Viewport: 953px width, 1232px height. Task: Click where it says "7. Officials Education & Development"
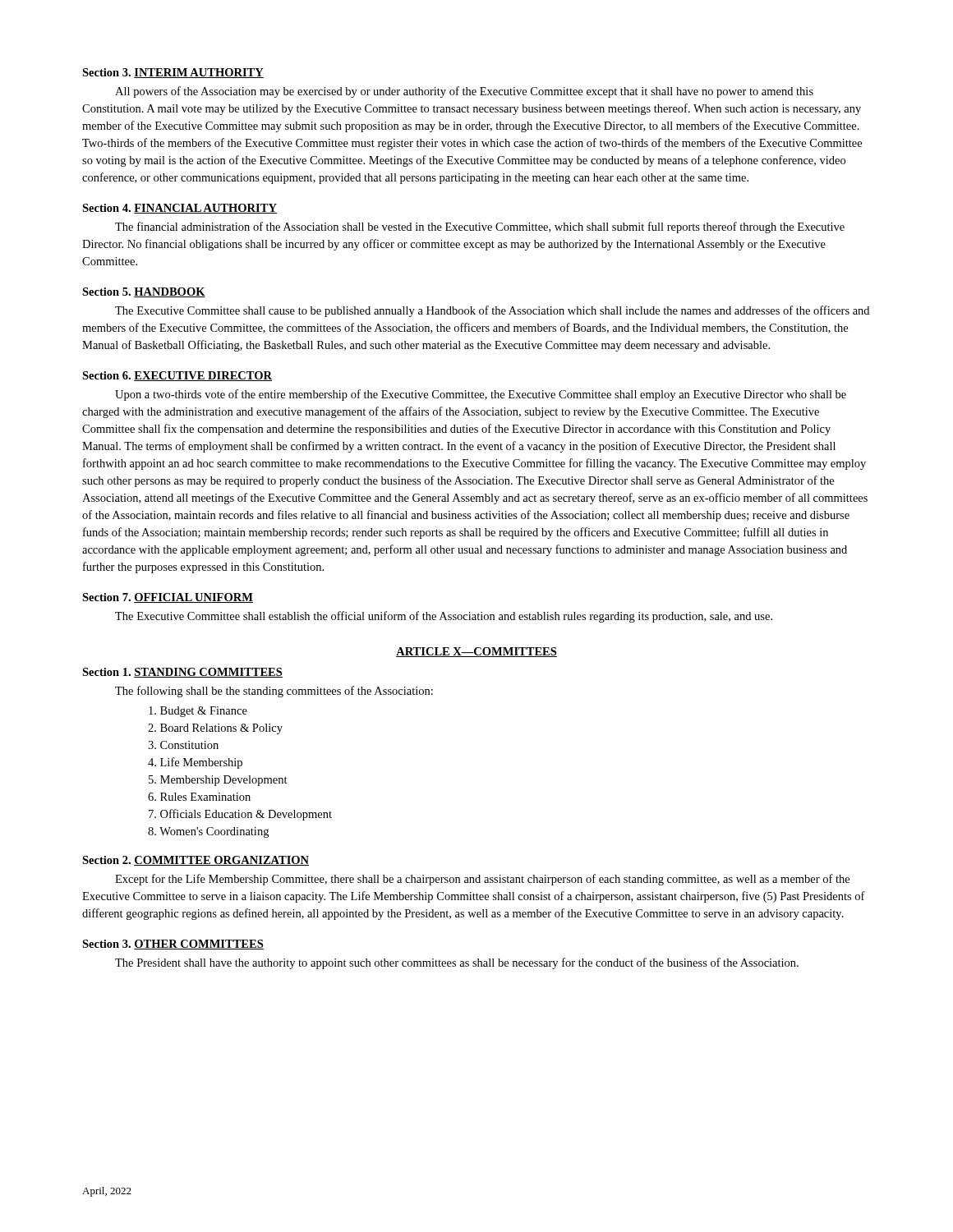point(240,814)
